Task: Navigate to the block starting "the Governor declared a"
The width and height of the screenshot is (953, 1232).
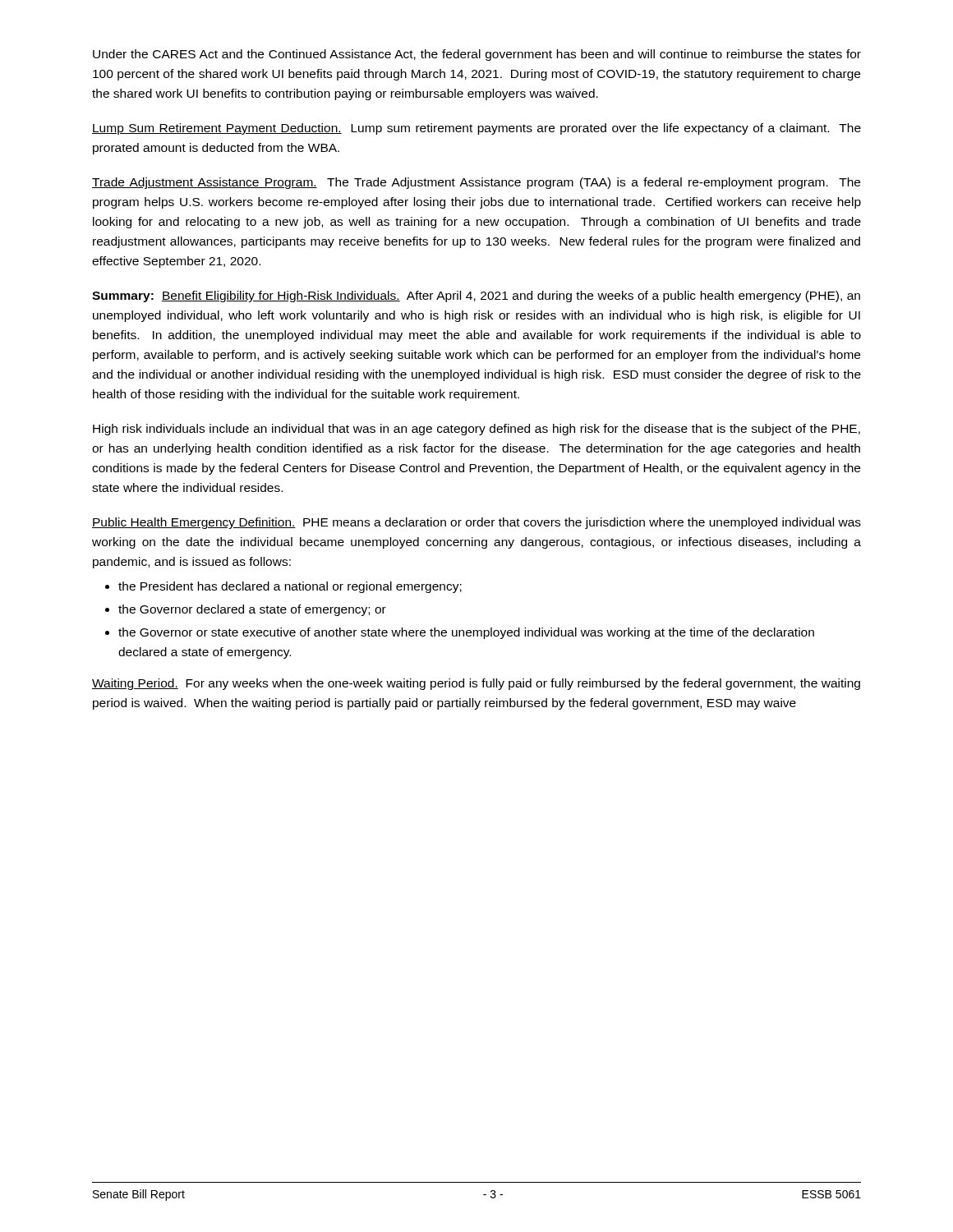Action: coord(252,609)
